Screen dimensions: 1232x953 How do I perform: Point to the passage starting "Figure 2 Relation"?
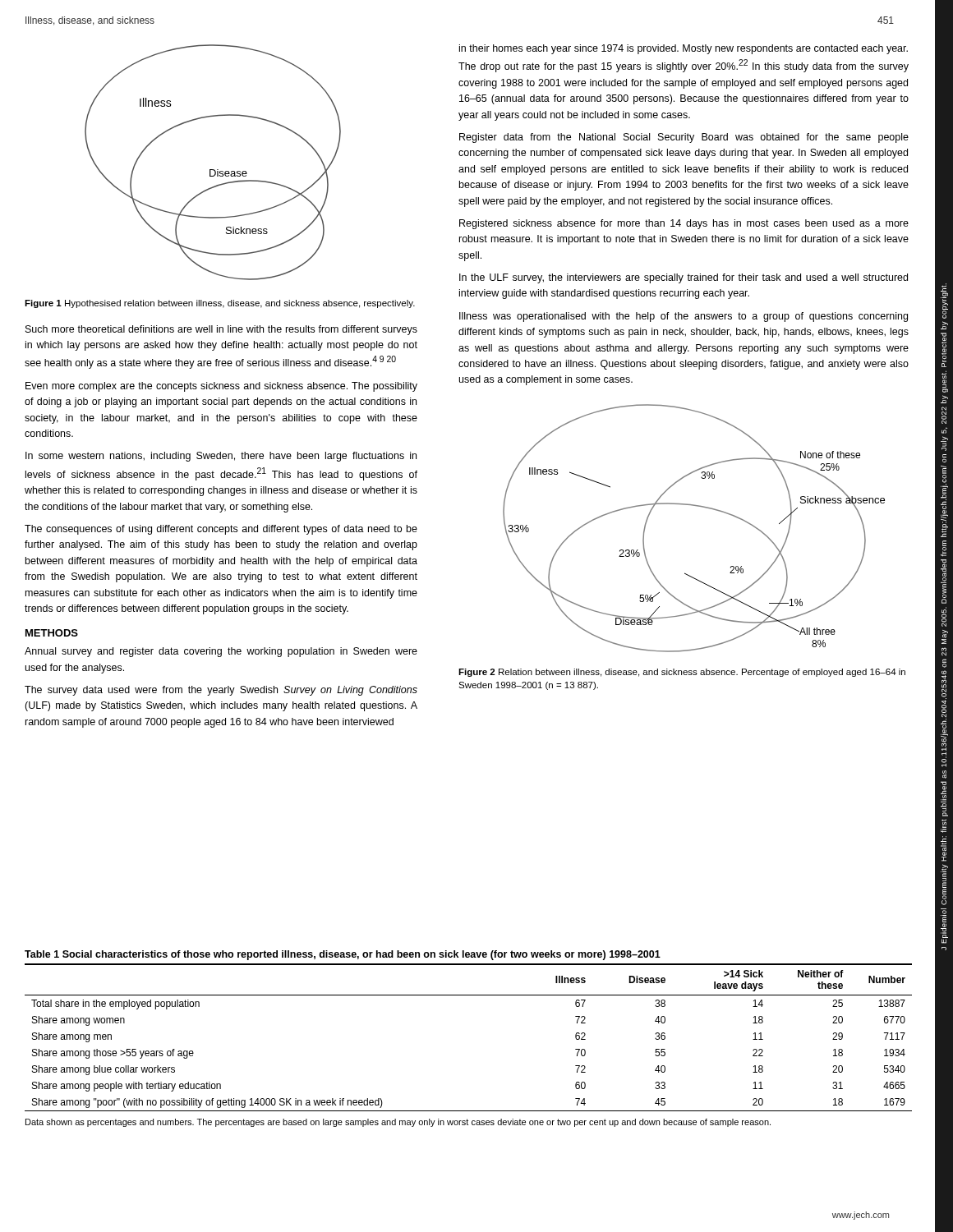[682, 678]
